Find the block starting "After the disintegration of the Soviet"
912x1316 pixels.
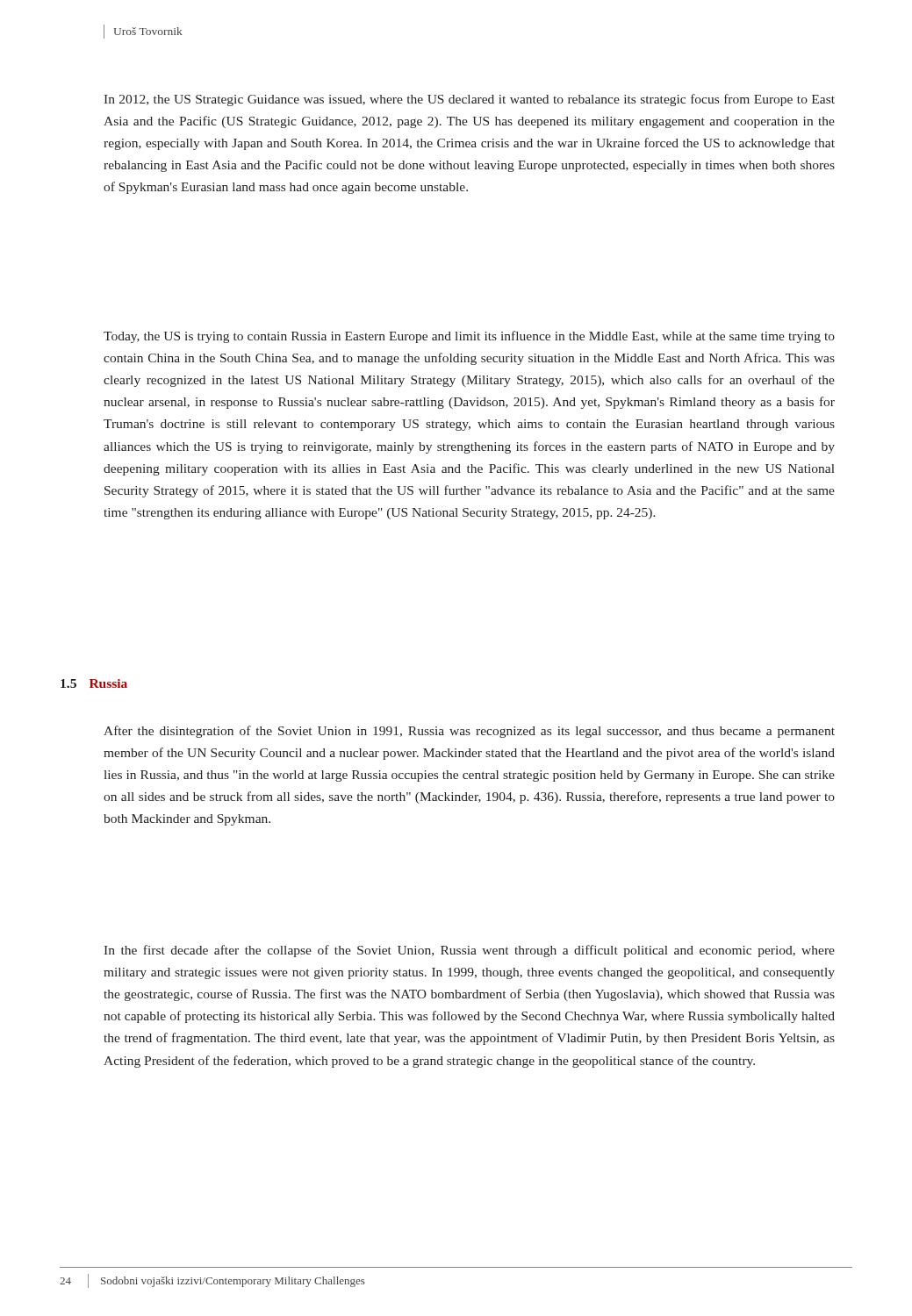[x=469, y=774]
